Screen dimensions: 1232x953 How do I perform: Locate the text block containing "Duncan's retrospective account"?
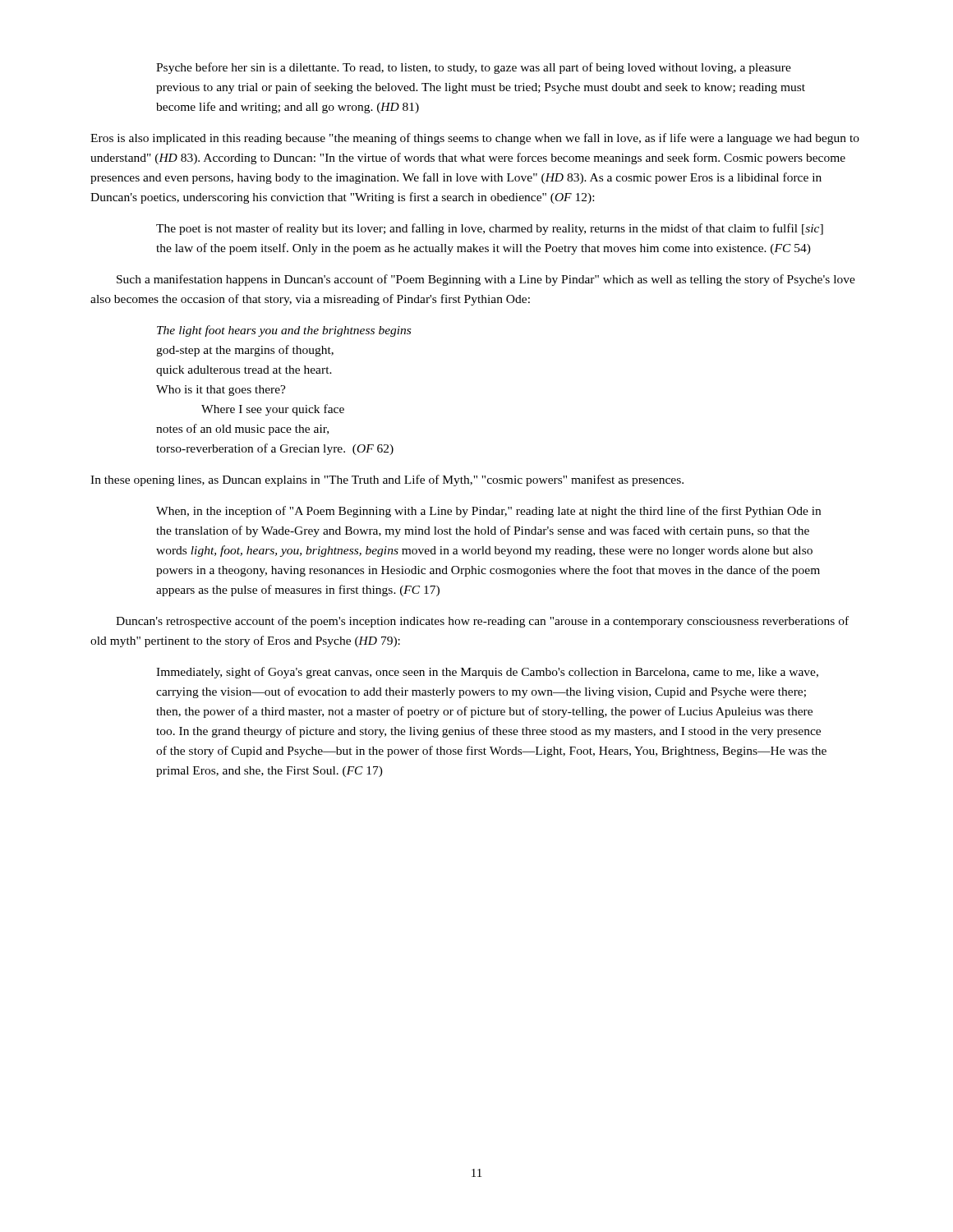(x=476, y=631)
